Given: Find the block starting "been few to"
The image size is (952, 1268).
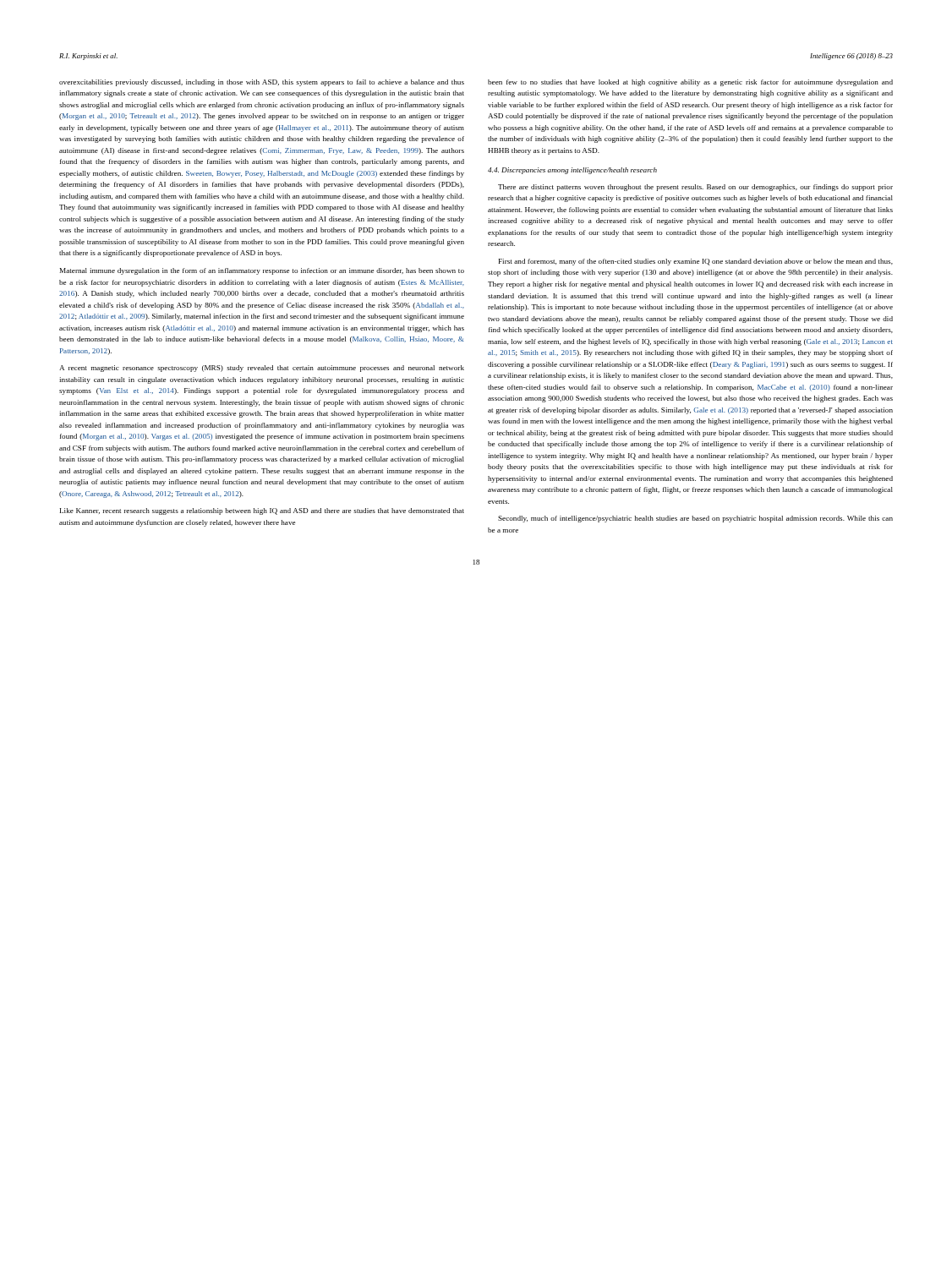Looking at the screenshot, I should [690, 117].
